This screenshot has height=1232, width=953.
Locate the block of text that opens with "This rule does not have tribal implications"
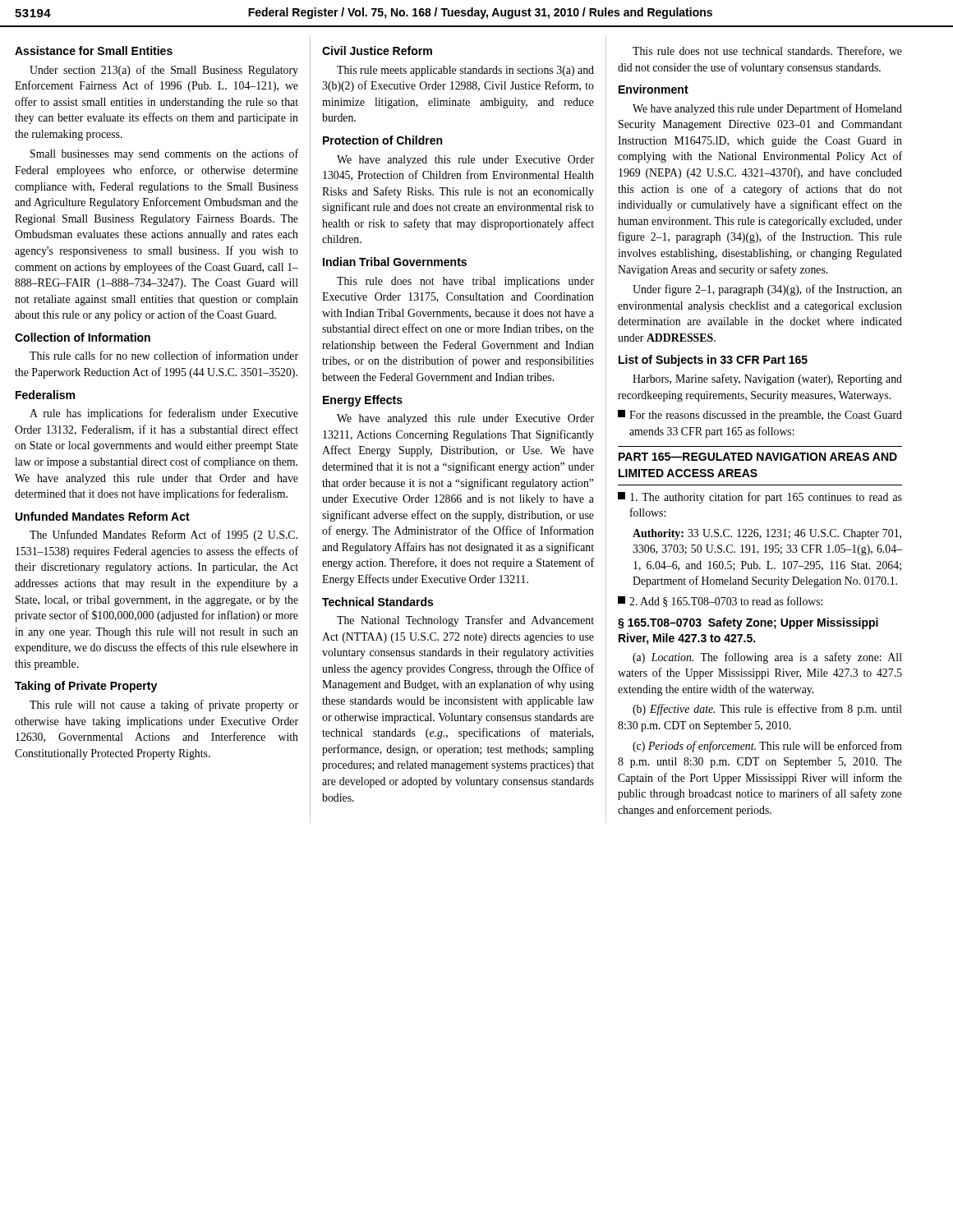tap(458, 329)
